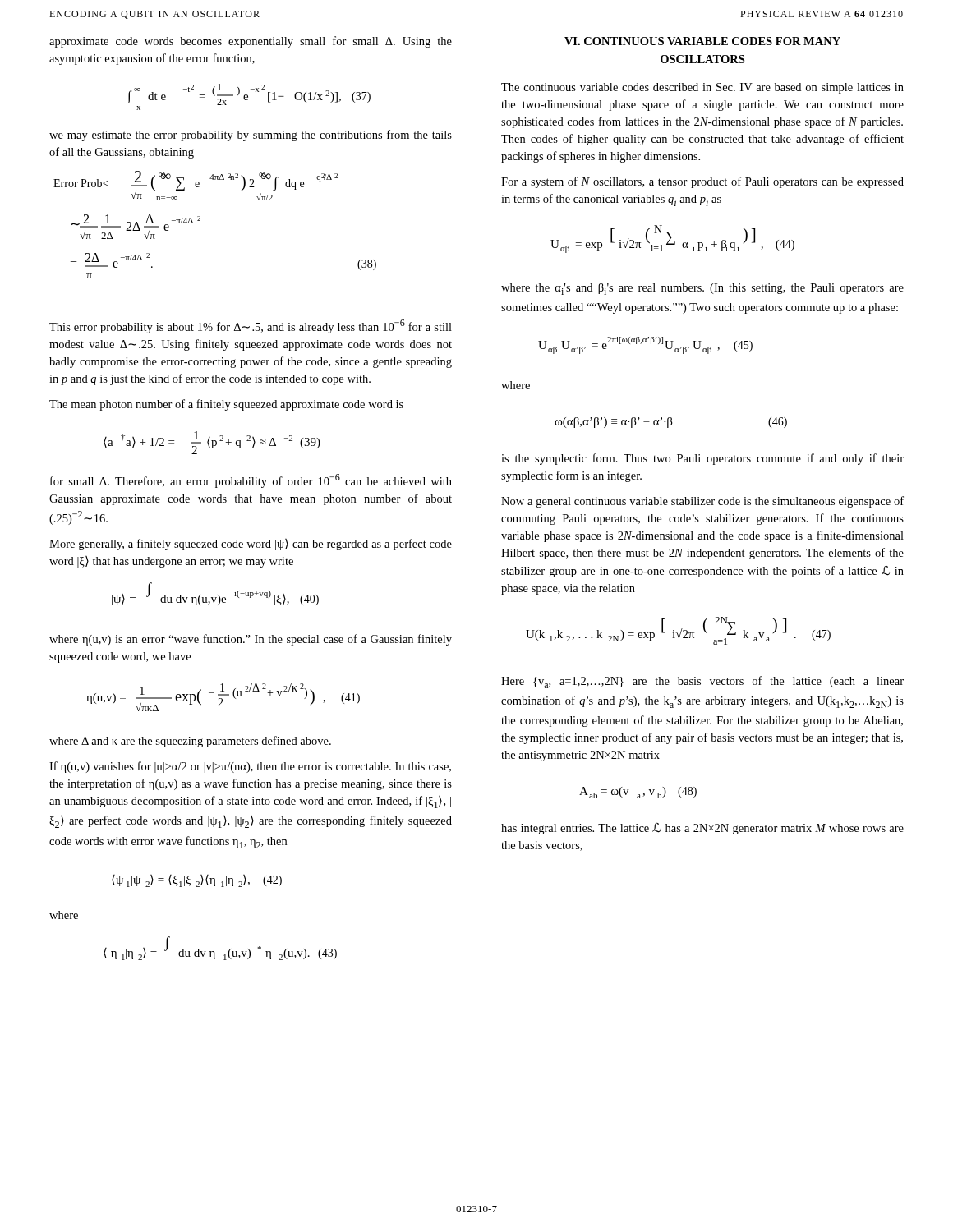Point to the block beginning "we may estimate the error probability"

point(251,143)
